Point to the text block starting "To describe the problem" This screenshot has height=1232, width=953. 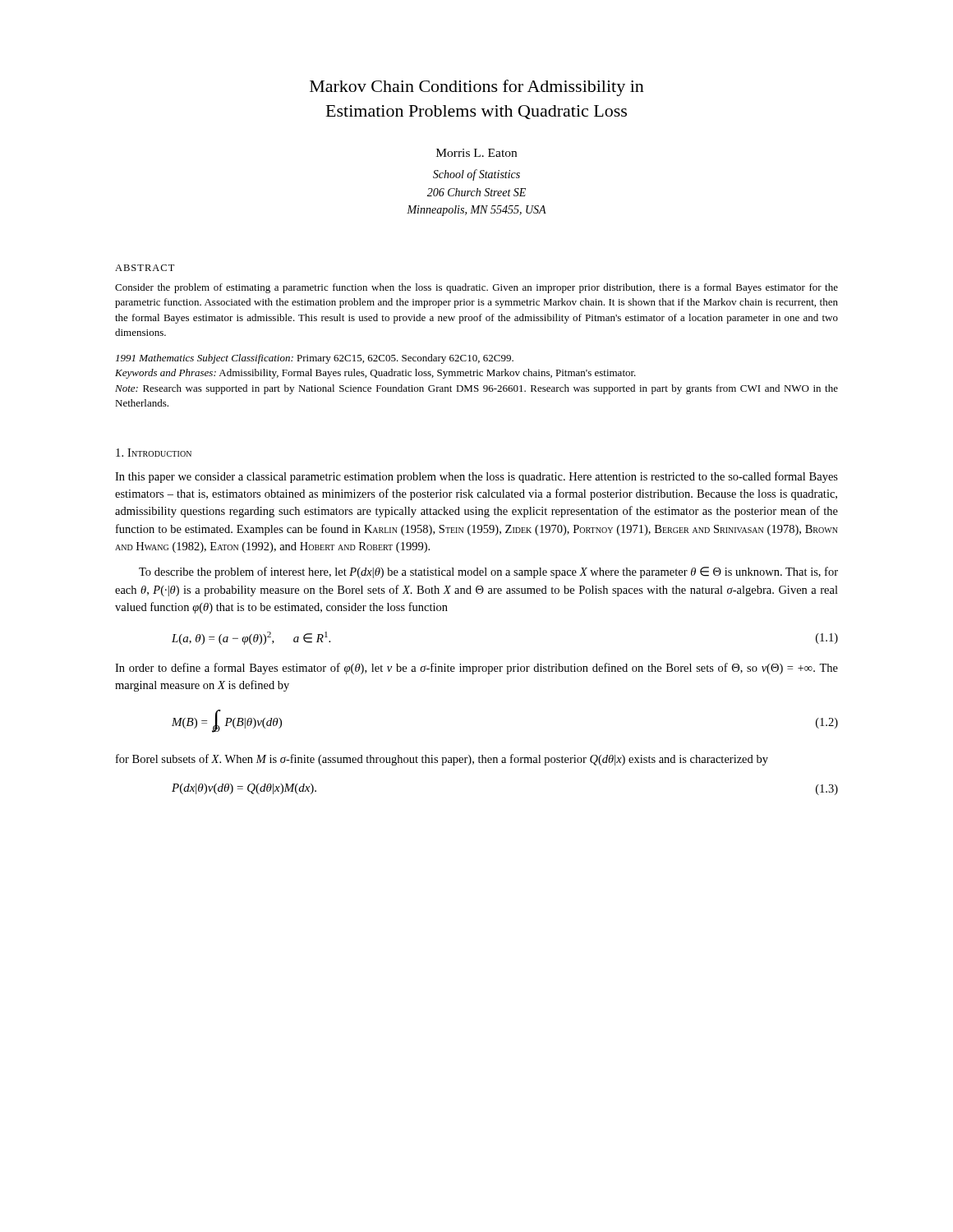[x=476, y=590]
